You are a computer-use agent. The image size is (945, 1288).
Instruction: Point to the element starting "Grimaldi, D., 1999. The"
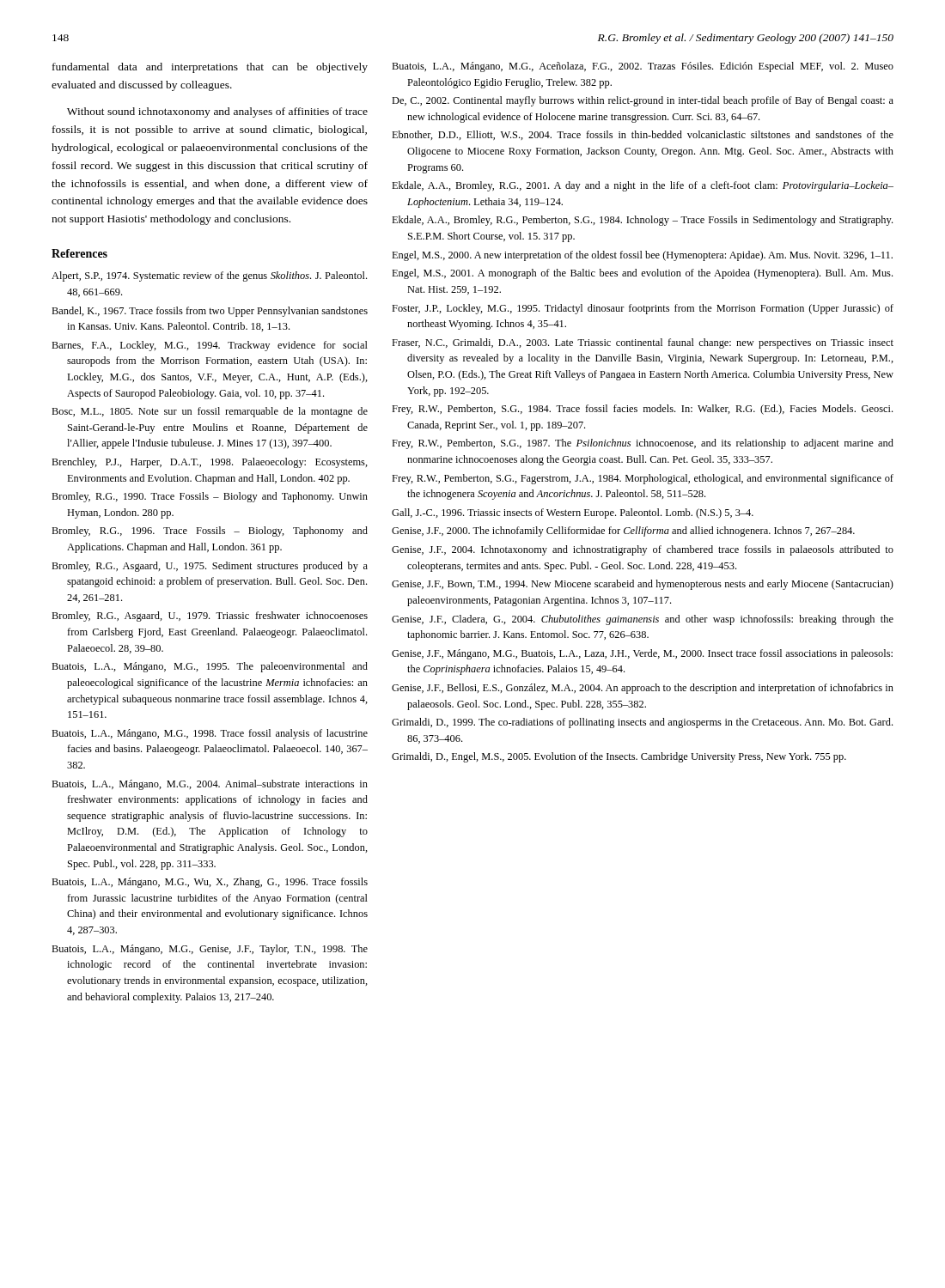pyautogui.click(x=643, y=730)
